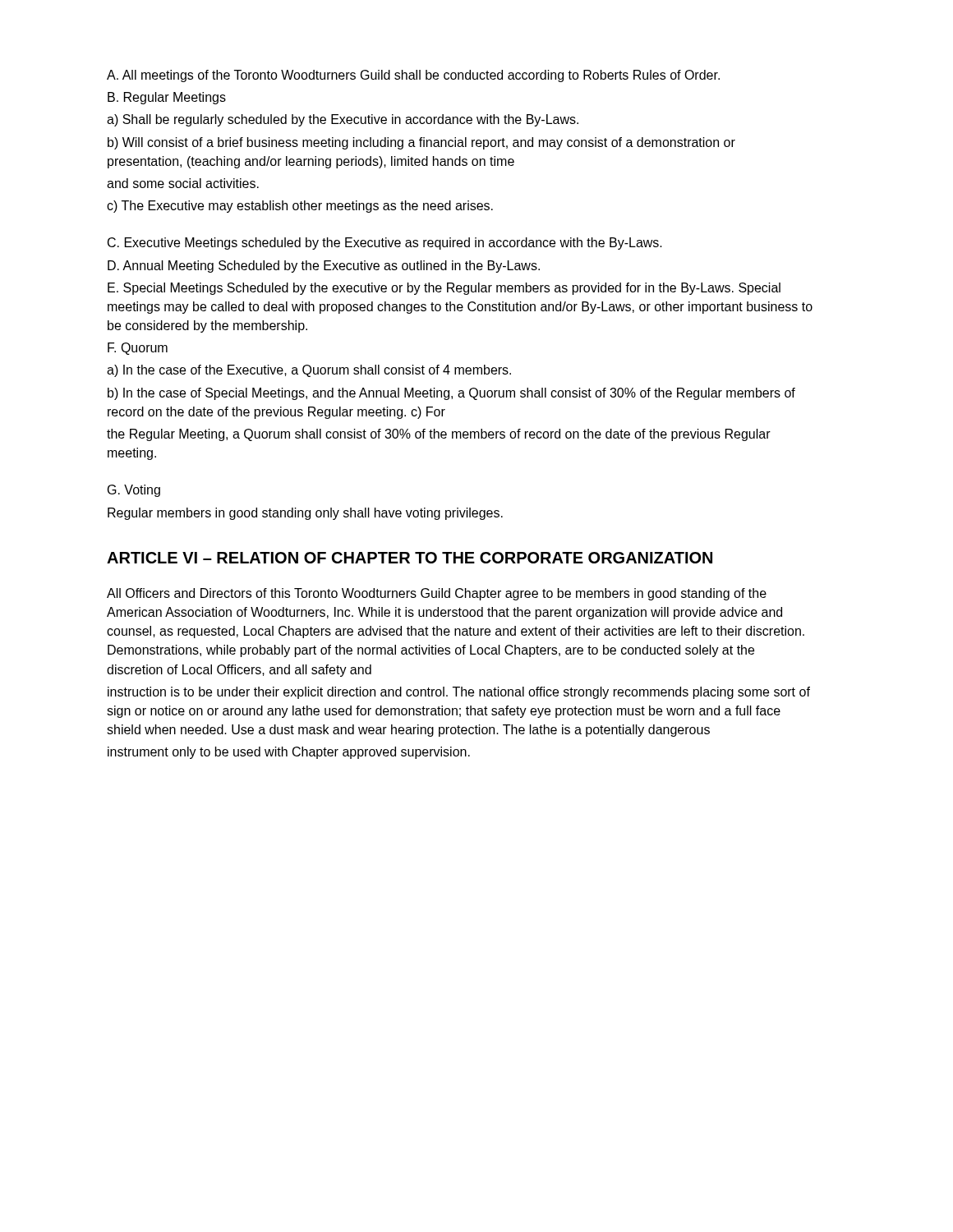
Task: Navigate to the text starting "D. Annual Meeting"
Action: coord(460,265)
